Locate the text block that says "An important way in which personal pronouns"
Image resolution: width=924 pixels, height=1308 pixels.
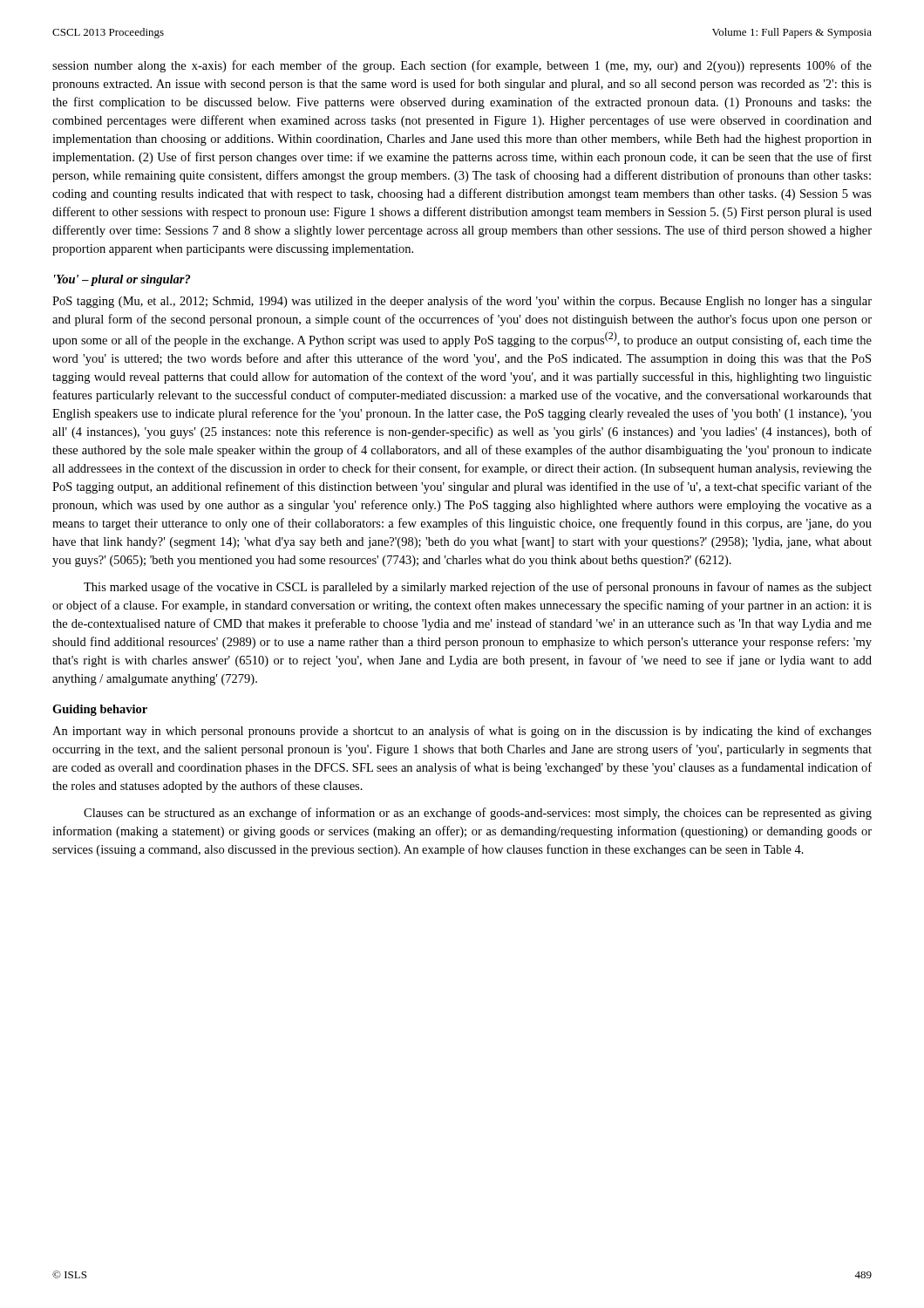(462, 759)
